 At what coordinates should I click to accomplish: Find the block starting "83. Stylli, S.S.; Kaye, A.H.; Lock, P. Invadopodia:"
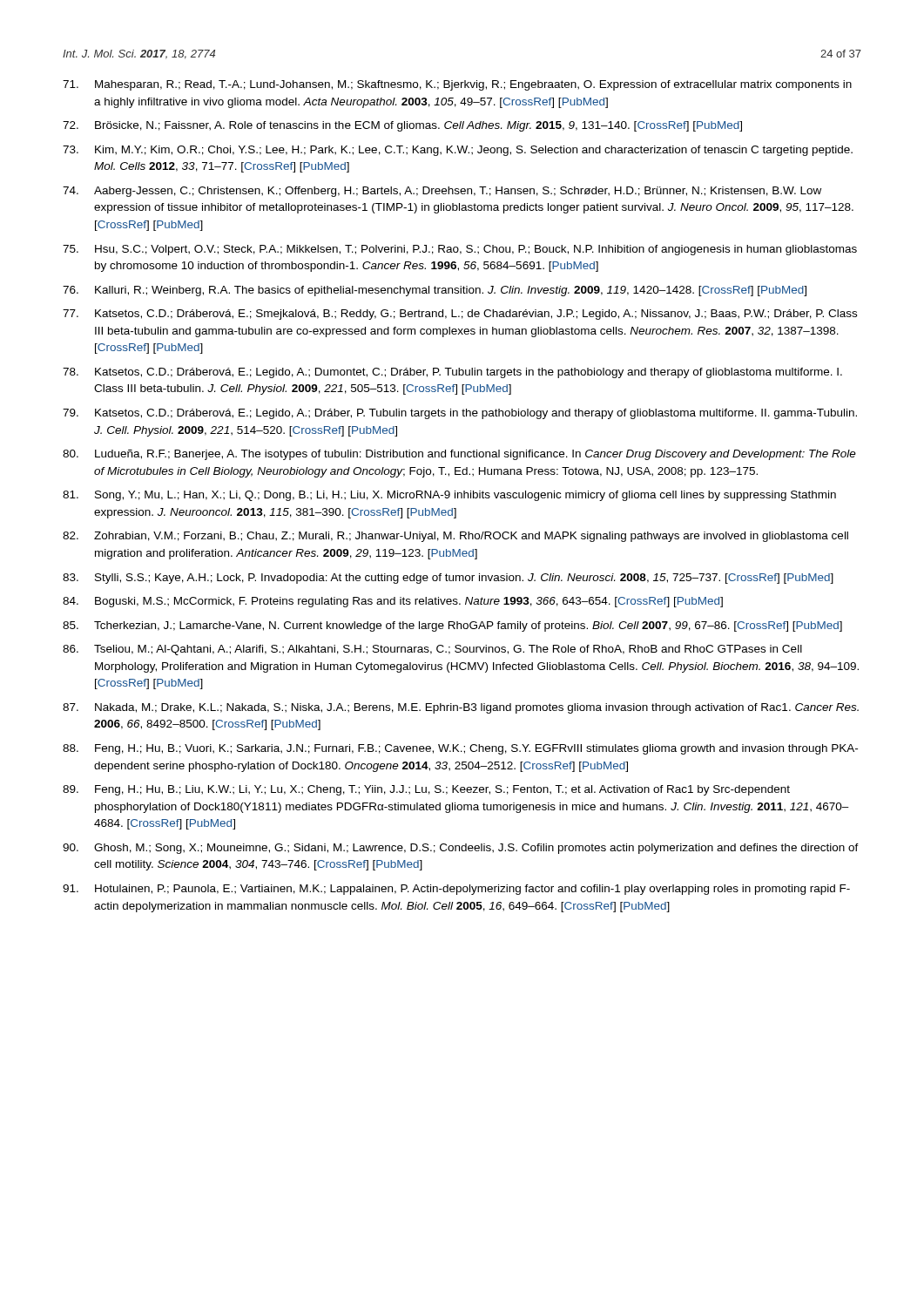pyautogui.click(x=462, y=577)
